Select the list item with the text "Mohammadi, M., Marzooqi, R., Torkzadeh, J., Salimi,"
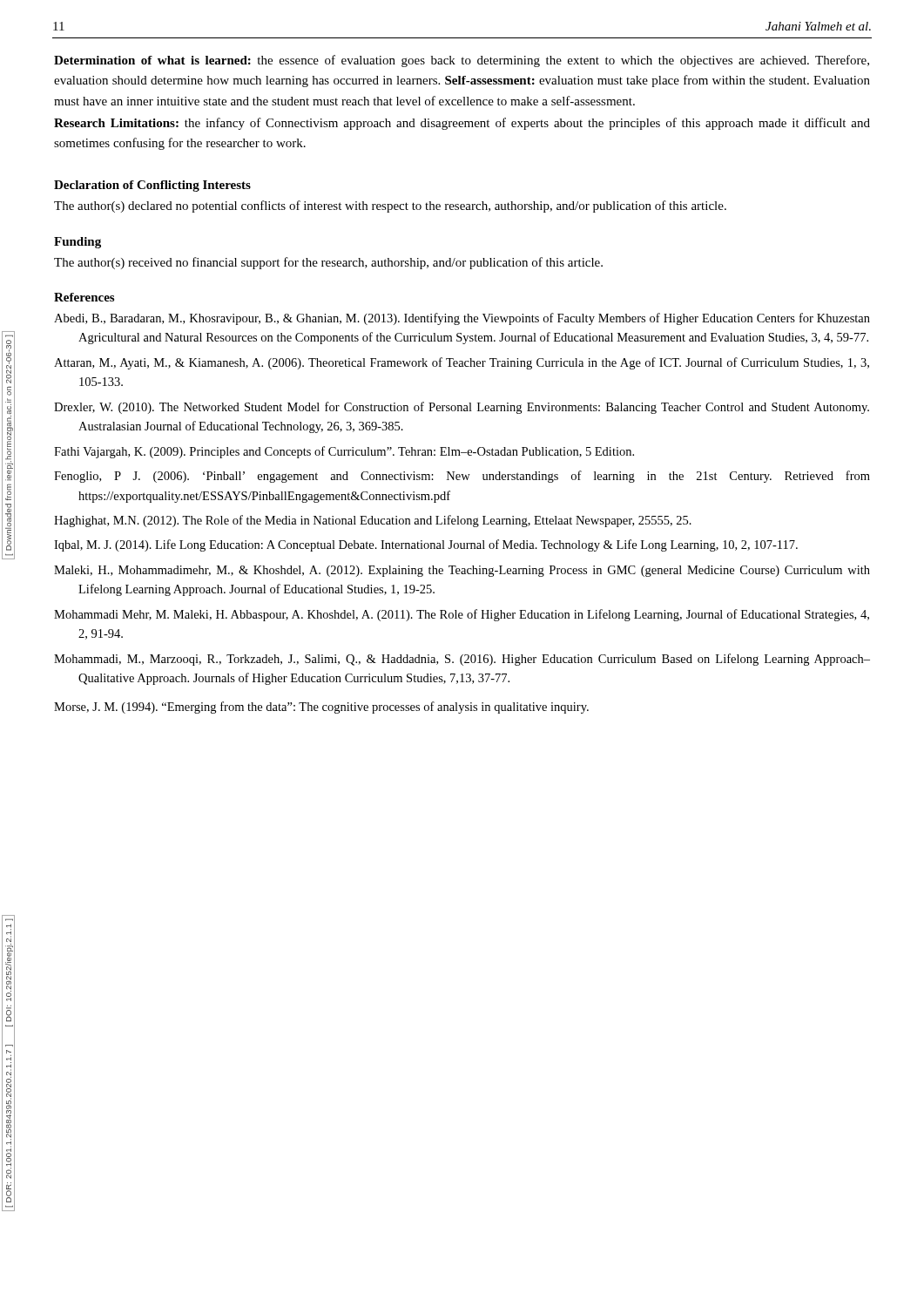 point(462,668)
